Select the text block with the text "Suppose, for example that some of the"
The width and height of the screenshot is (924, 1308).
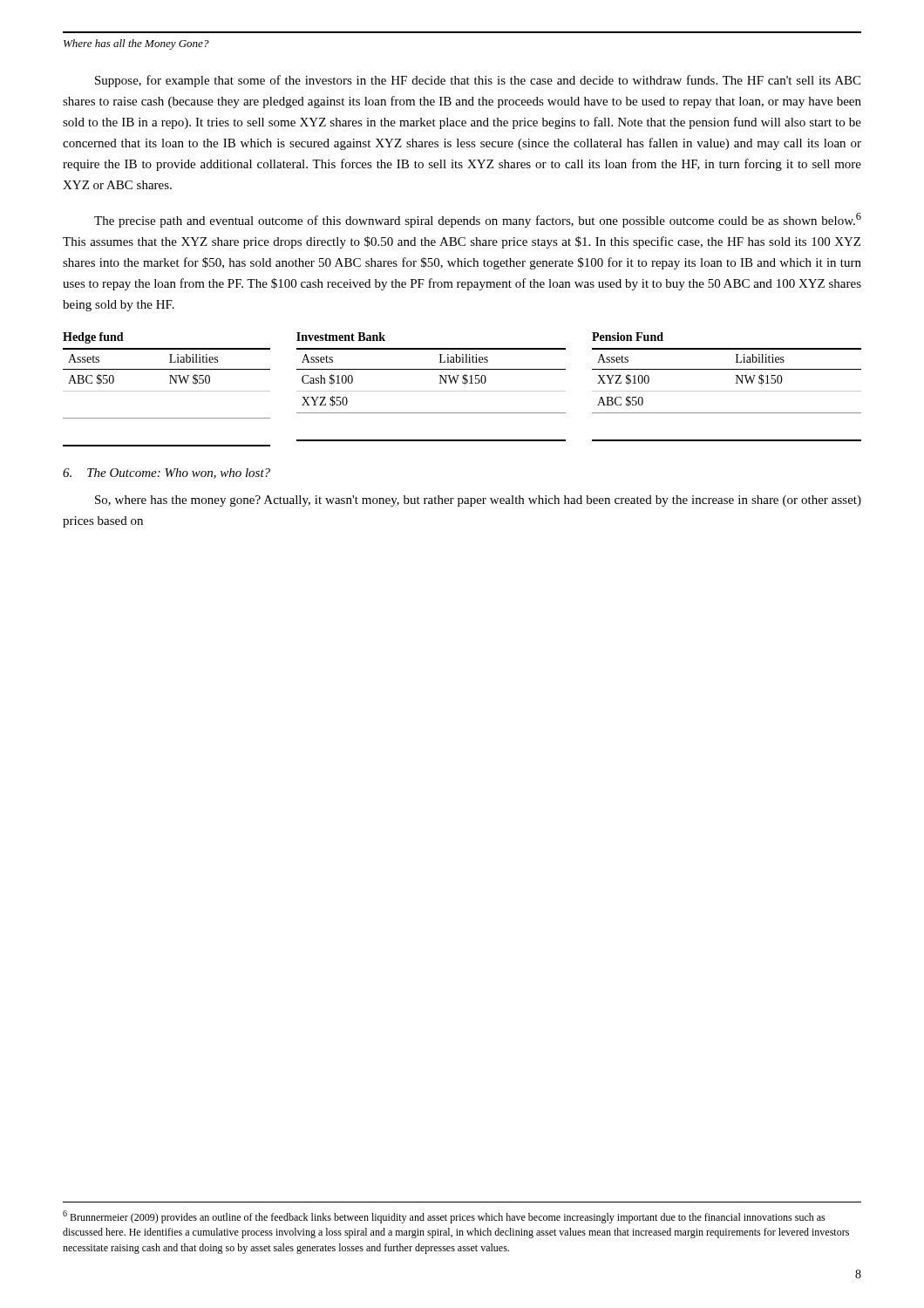click(x=478, y=81)
